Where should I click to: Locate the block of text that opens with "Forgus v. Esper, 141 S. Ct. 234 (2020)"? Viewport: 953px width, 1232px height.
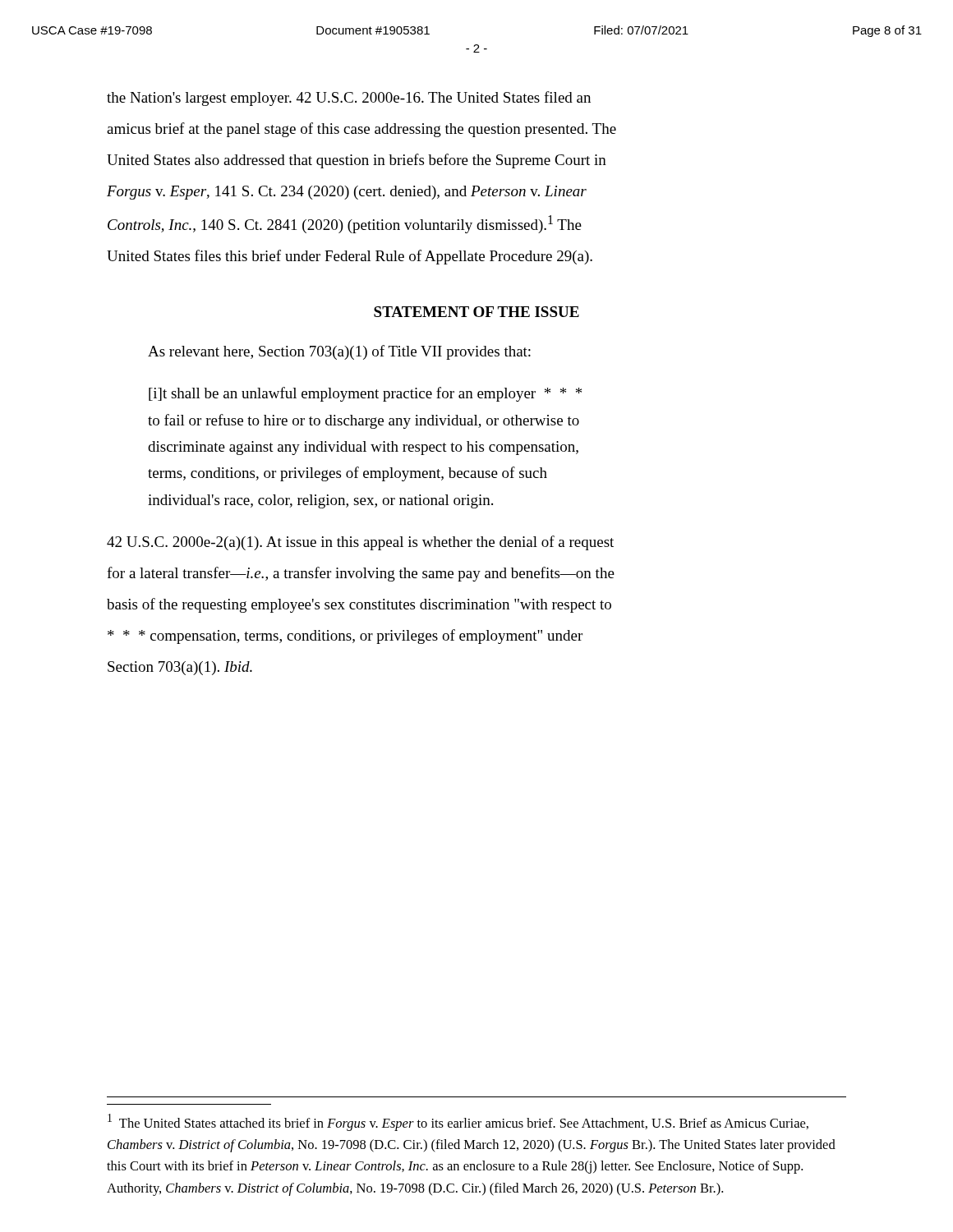coord(347,191)
